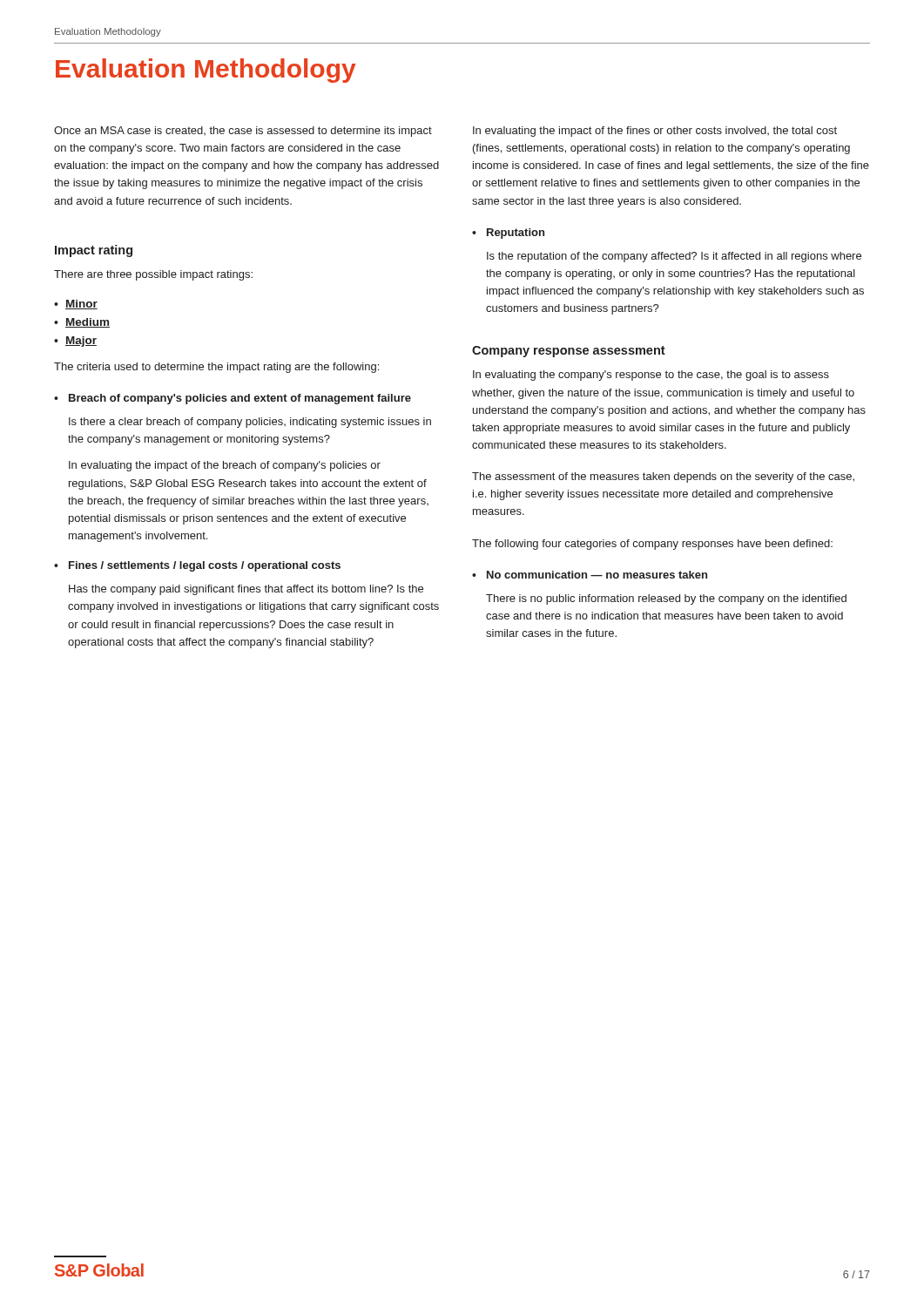Locate the text block with the text "The assessment of the measures taken depends on"
The image size is (924, 1307).
(671, 494)
